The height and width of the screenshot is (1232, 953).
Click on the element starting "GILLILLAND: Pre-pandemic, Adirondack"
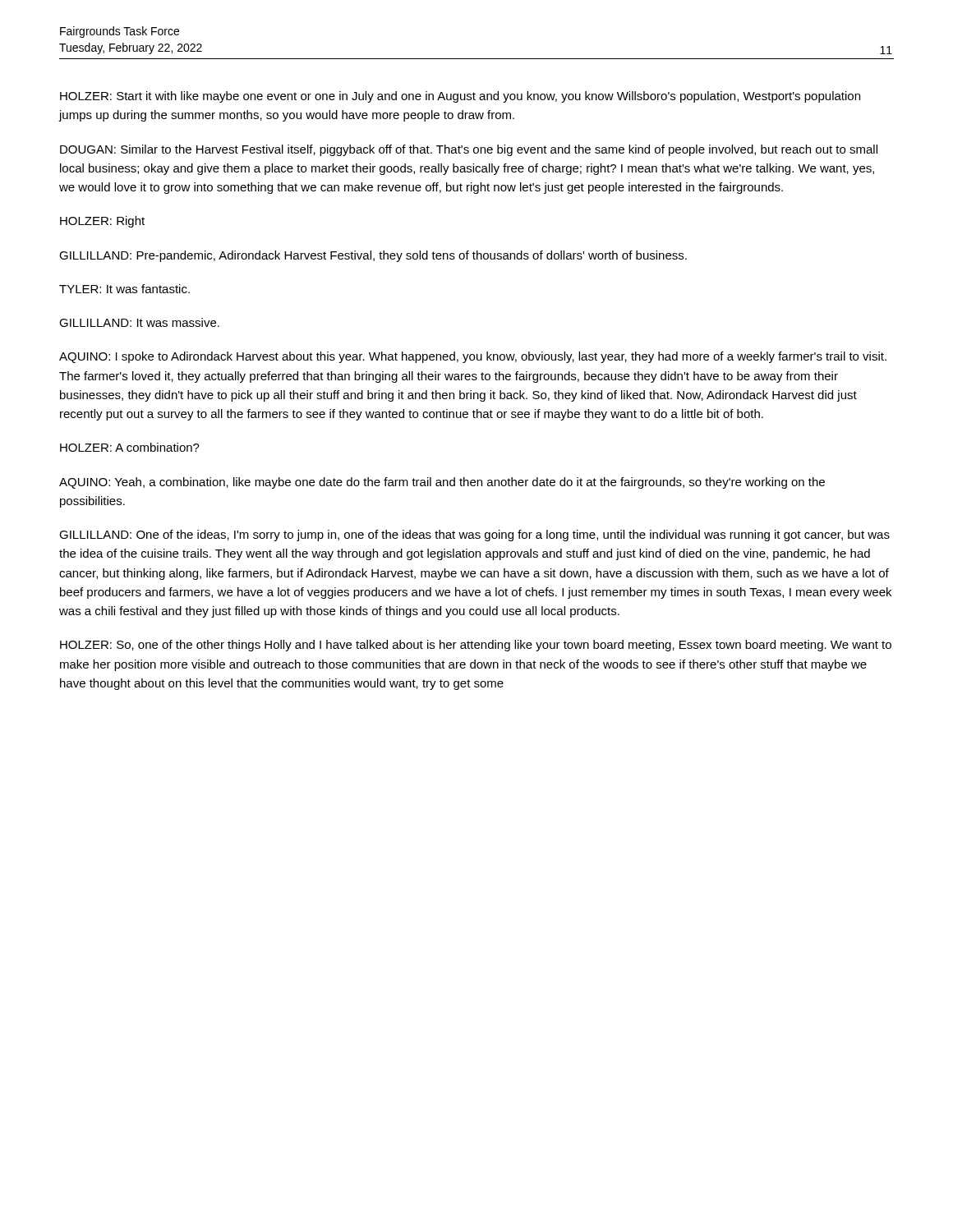[x=373, y=255]
